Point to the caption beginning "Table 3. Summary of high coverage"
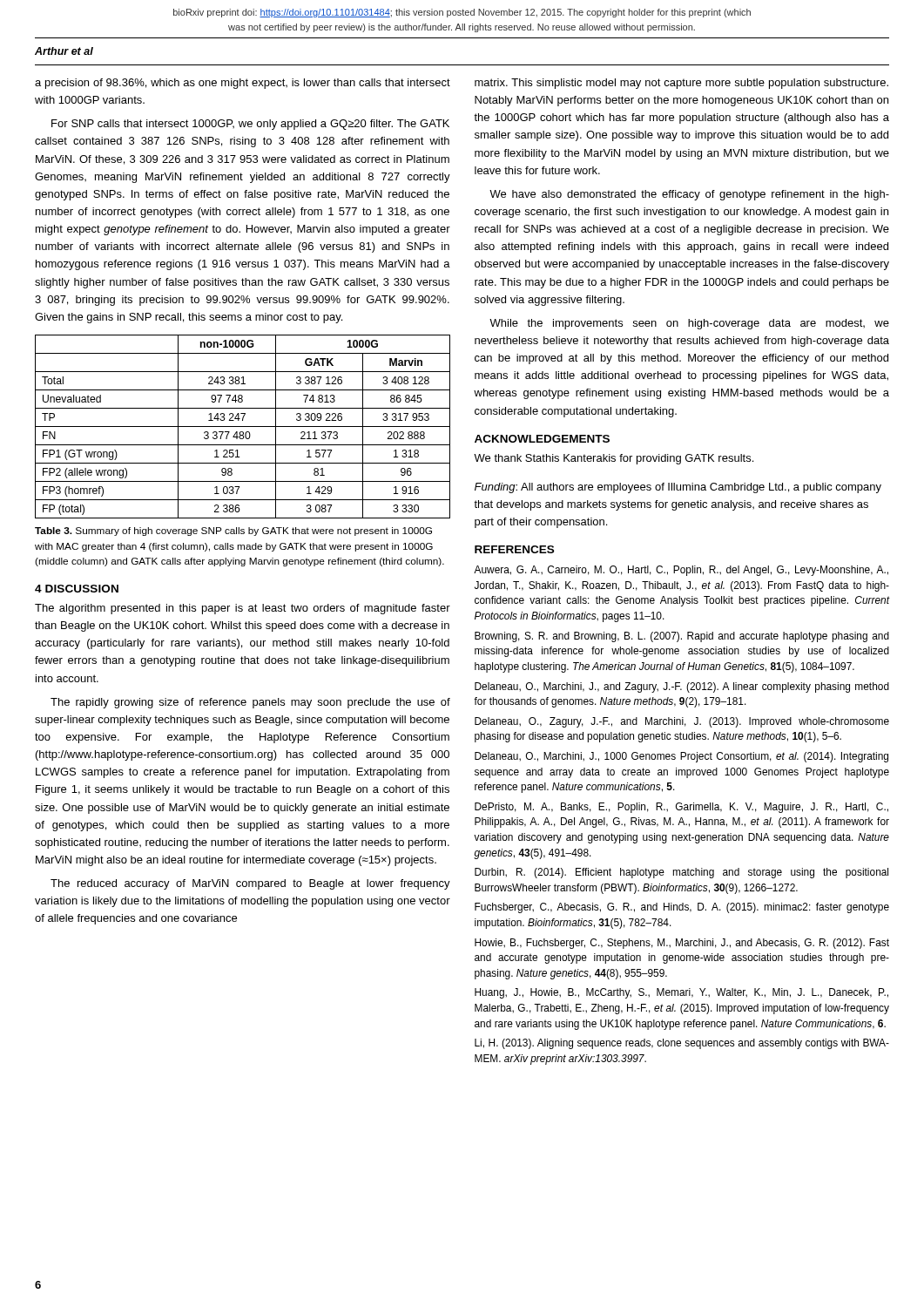924x1307 pixels. (240, 546)
